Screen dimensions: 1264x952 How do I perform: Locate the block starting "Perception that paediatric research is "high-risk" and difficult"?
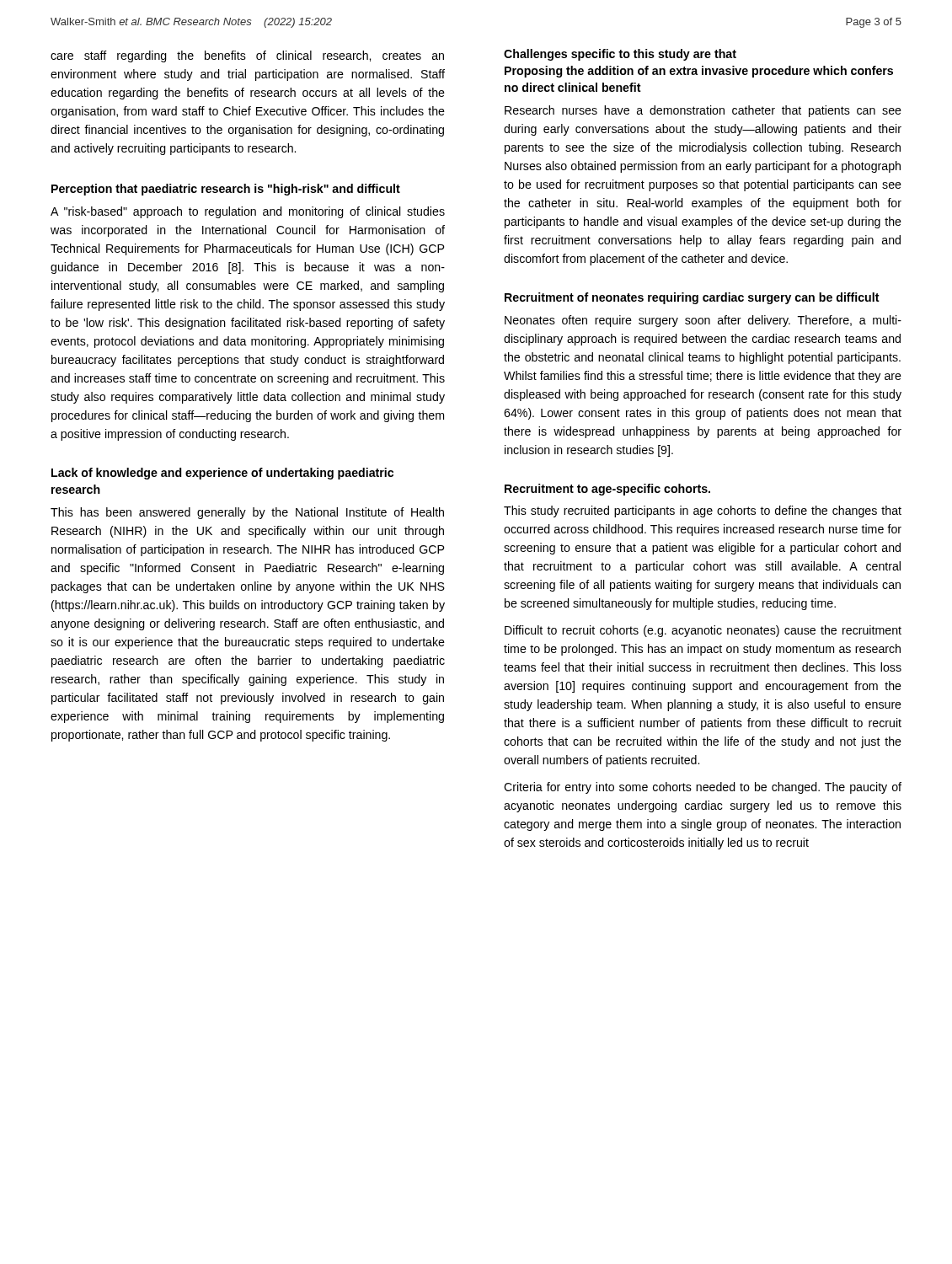[225, 189]
